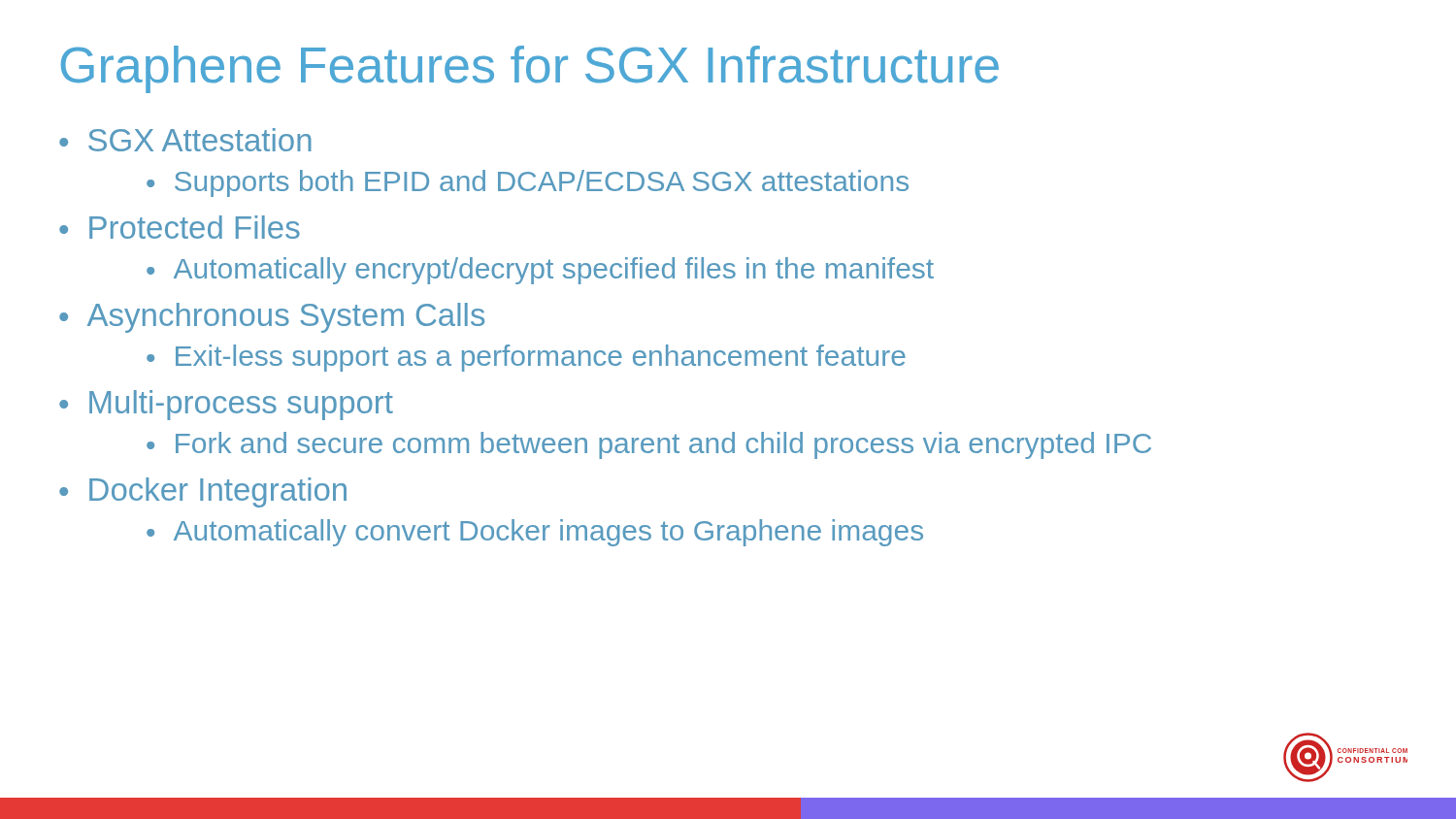Locate the list item that reads "• Docker Integration"
Image resolution: width=1456 pixels, height=819 pixels.
tap(203, 491)
